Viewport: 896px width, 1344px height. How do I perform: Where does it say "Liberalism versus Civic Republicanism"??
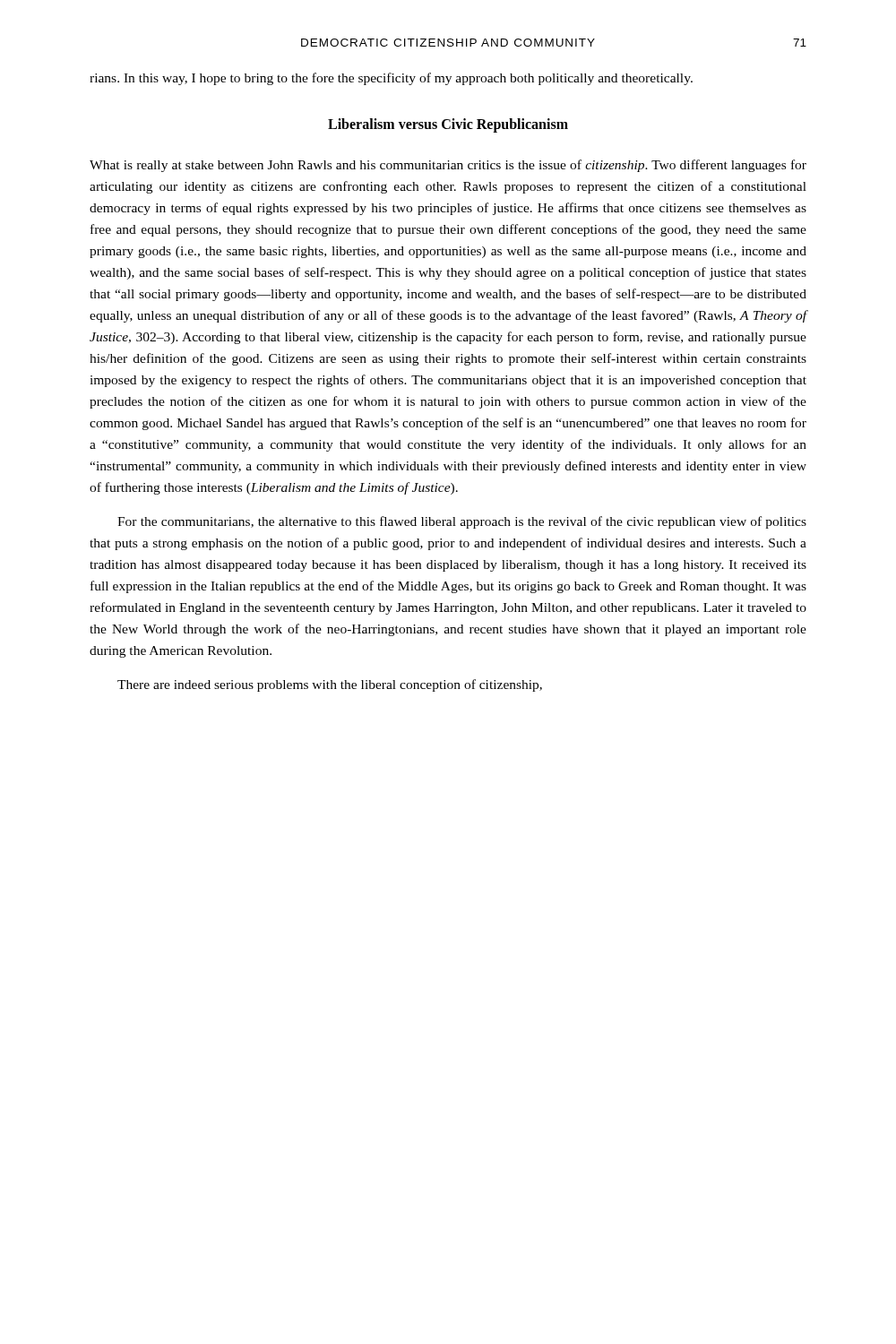pyautogui.click(x=448, y=124)
